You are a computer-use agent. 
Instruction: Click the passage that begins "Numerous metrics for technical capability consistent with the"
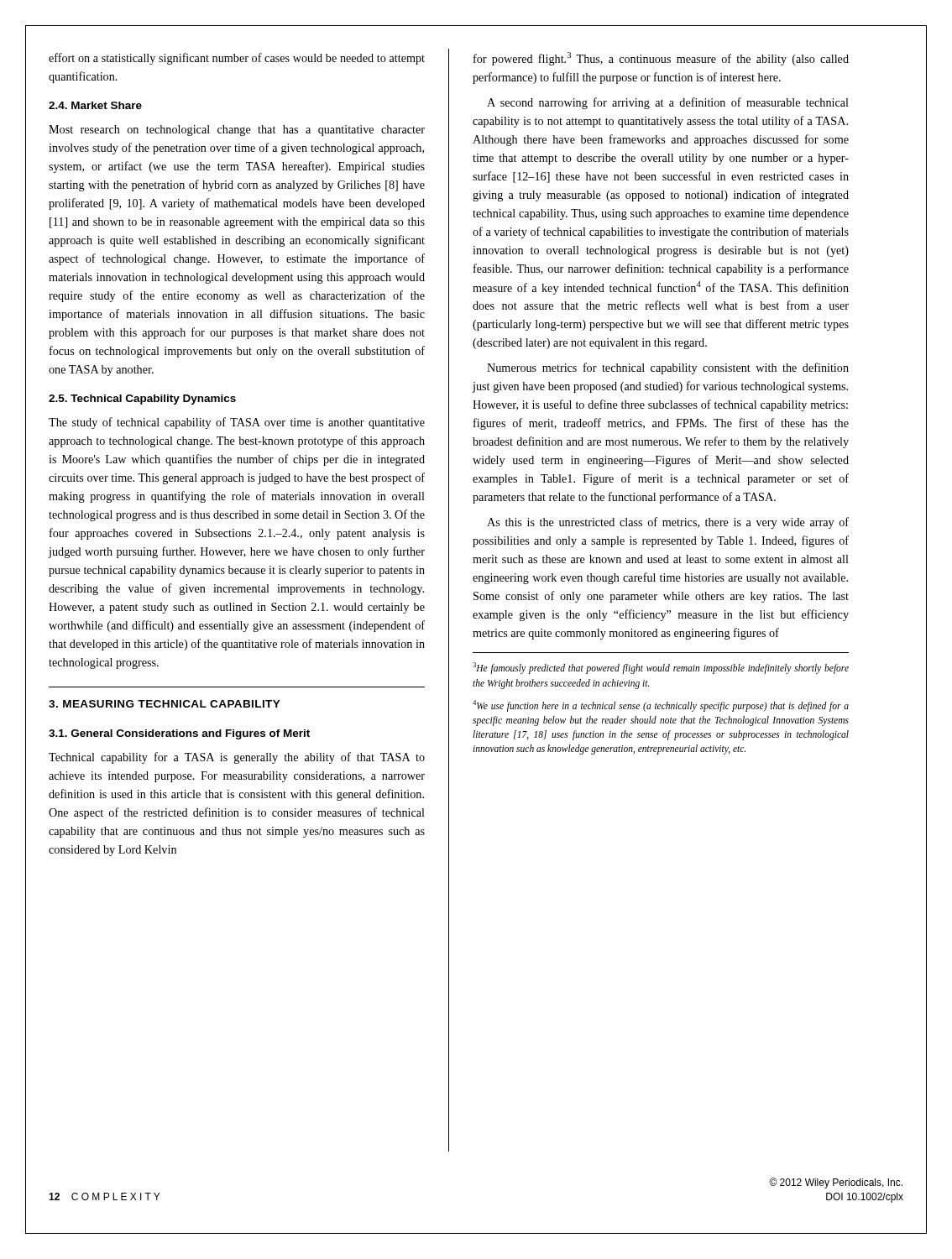pos(661,433)
